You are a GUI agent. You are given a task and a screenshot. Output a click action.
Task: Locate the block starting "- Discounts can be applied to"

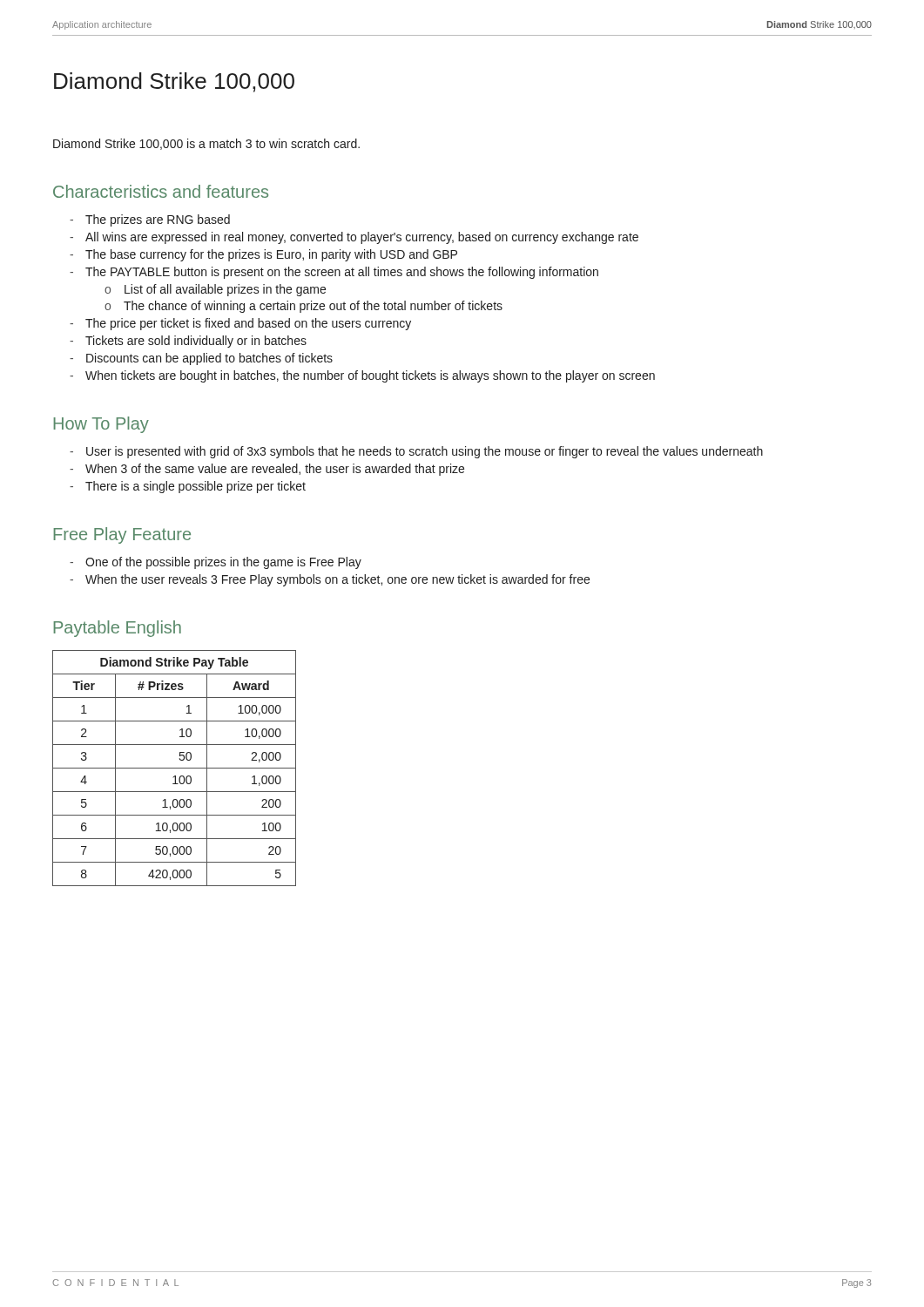click(201, 359)
